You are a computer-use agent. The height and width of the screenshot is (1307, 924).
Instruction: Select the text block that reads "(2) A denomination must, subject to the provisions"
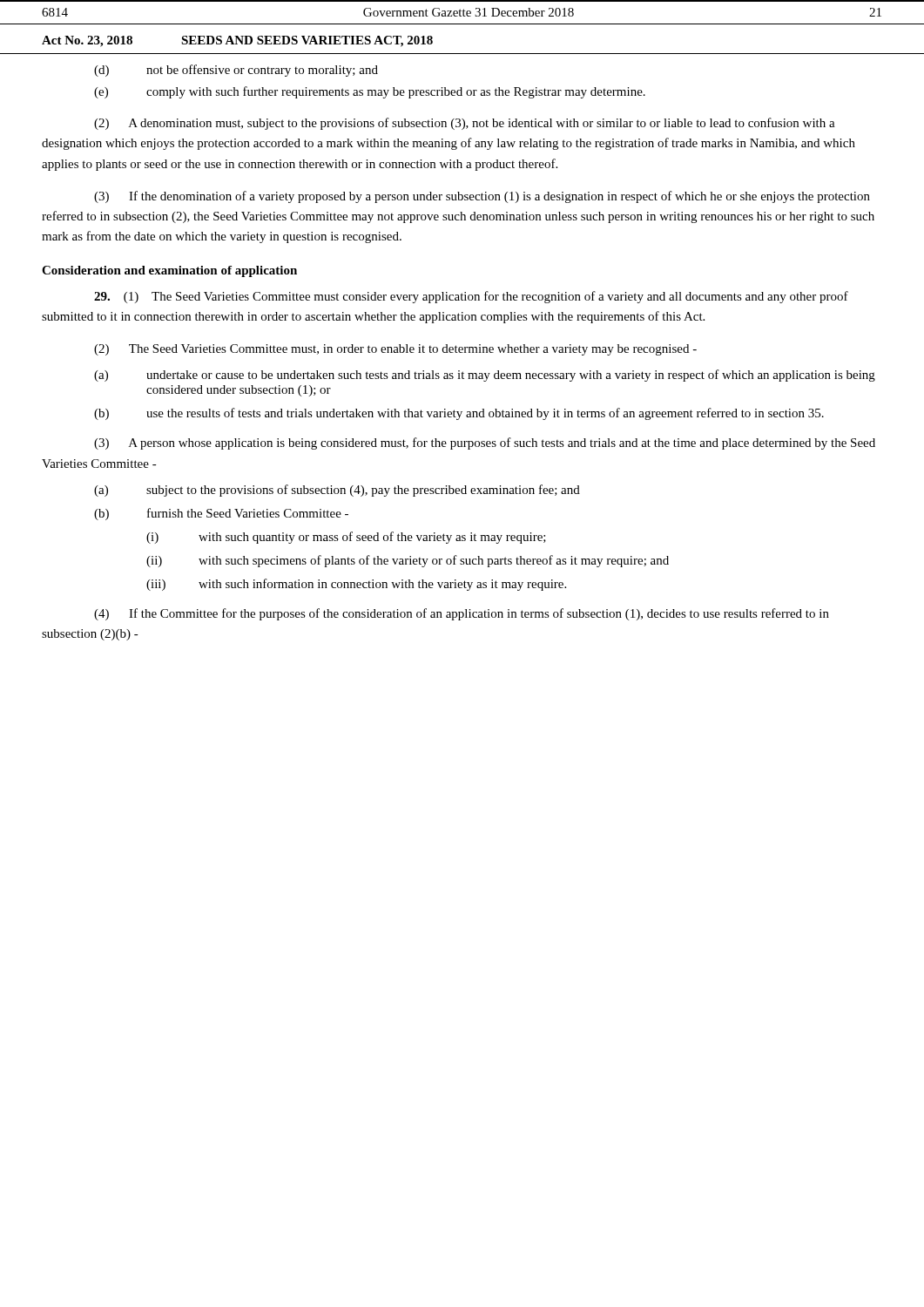pos(448,143)
